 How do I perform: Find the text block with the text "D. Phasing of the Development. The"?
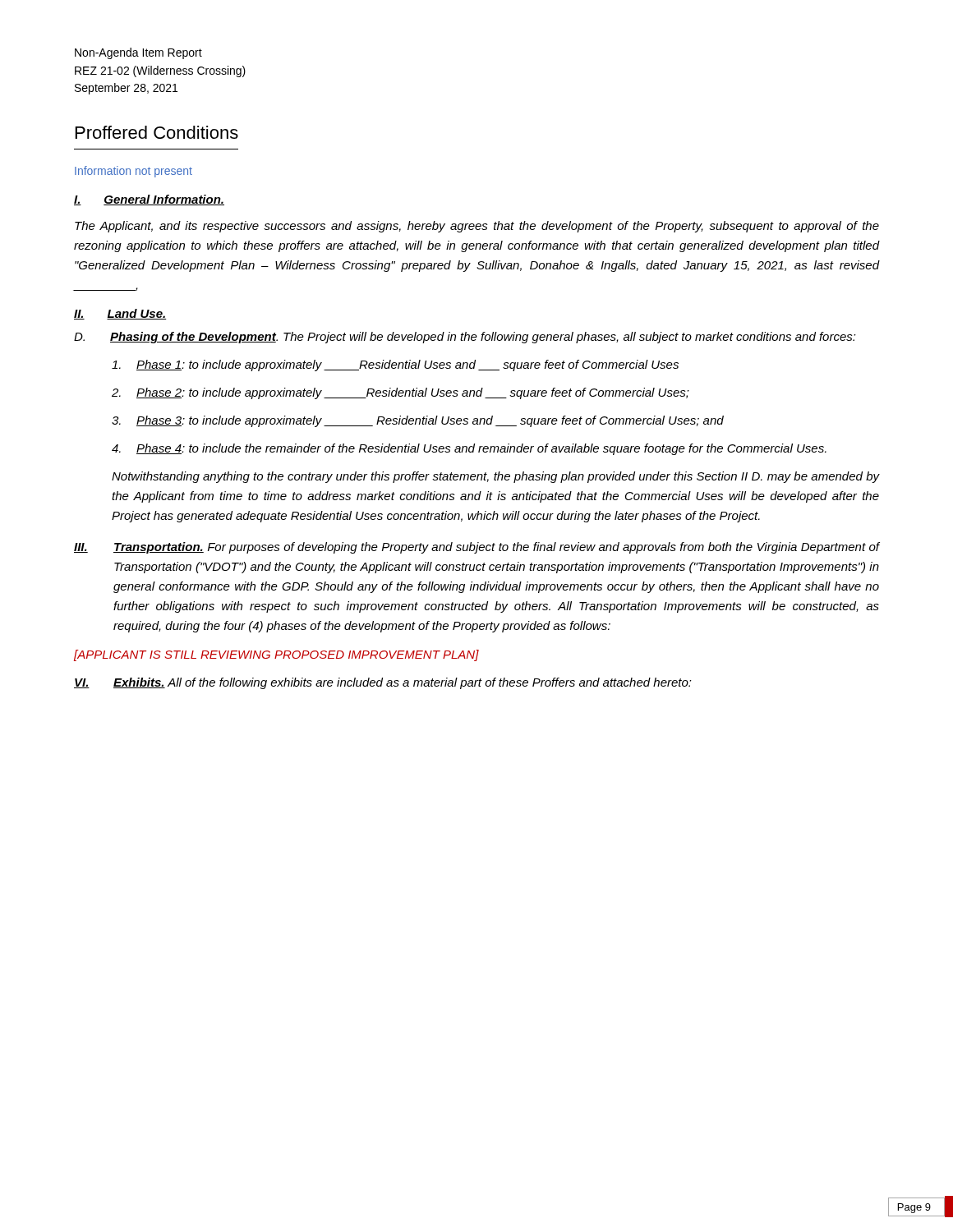(465, 337)
